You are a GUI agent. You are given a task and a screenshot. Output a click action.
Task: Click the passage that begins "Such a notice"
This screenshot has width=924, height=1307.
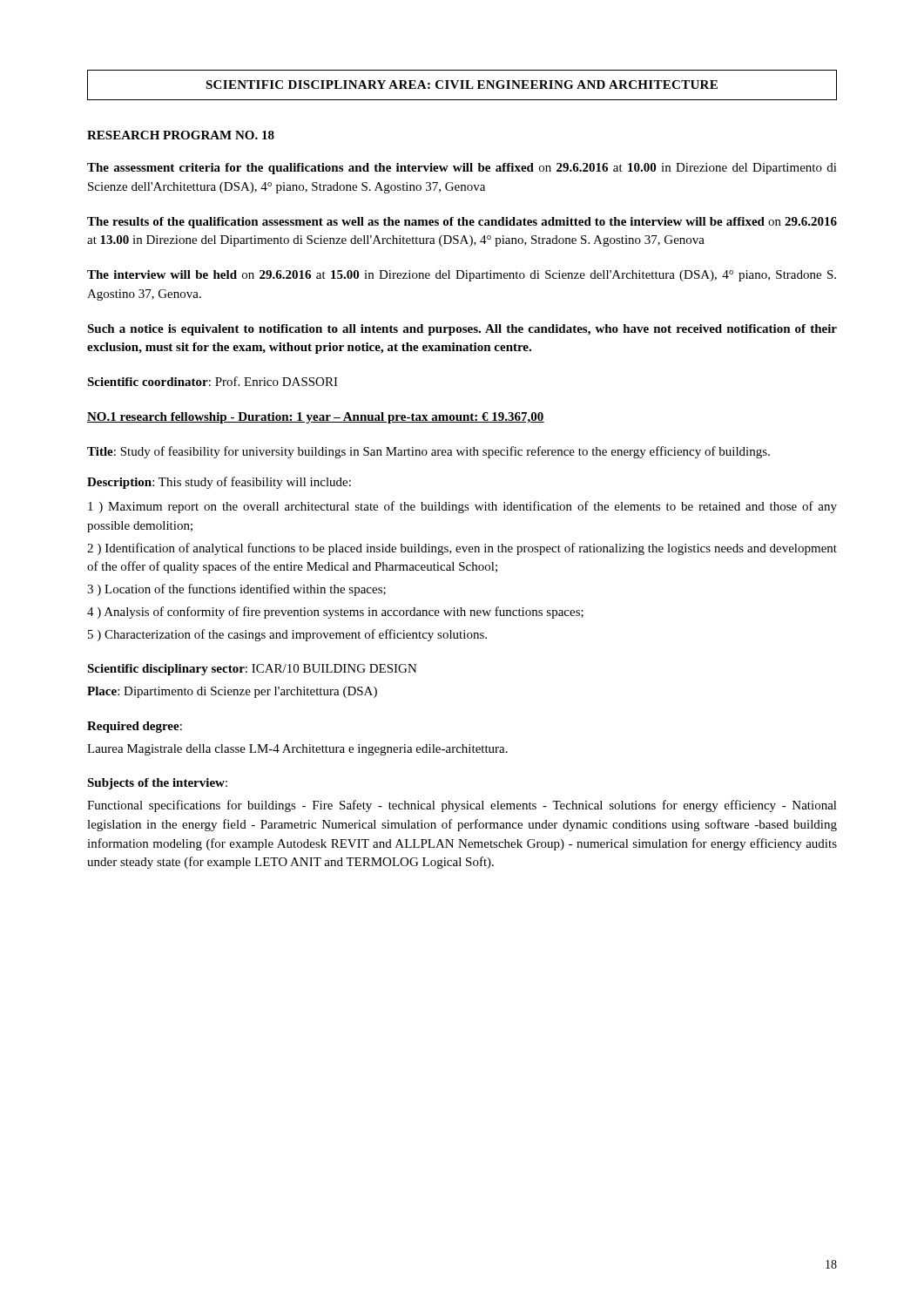(462, 338)
